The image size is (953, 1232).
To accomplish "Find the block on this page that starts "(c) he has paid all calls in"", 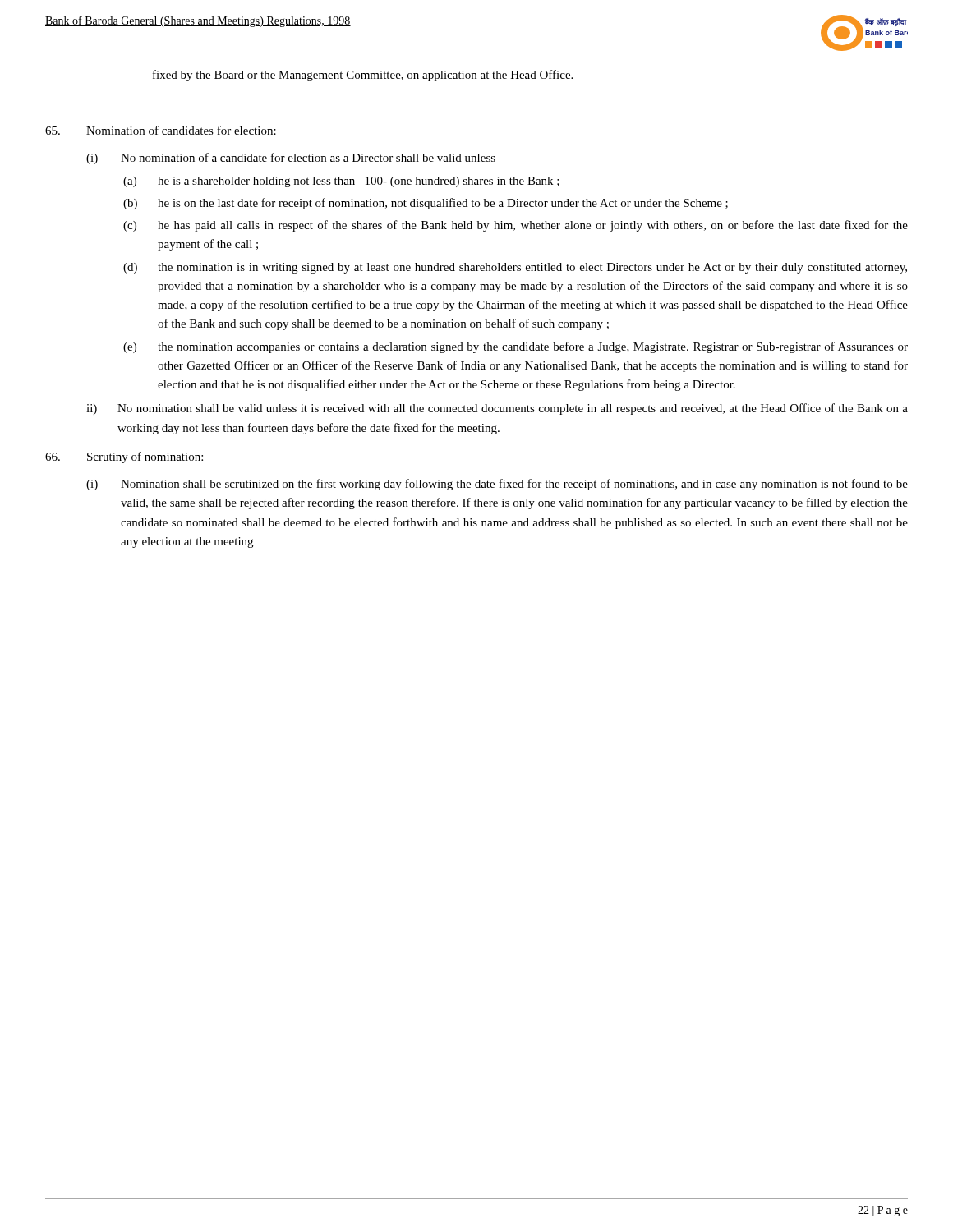I will [x=516, y=235].
